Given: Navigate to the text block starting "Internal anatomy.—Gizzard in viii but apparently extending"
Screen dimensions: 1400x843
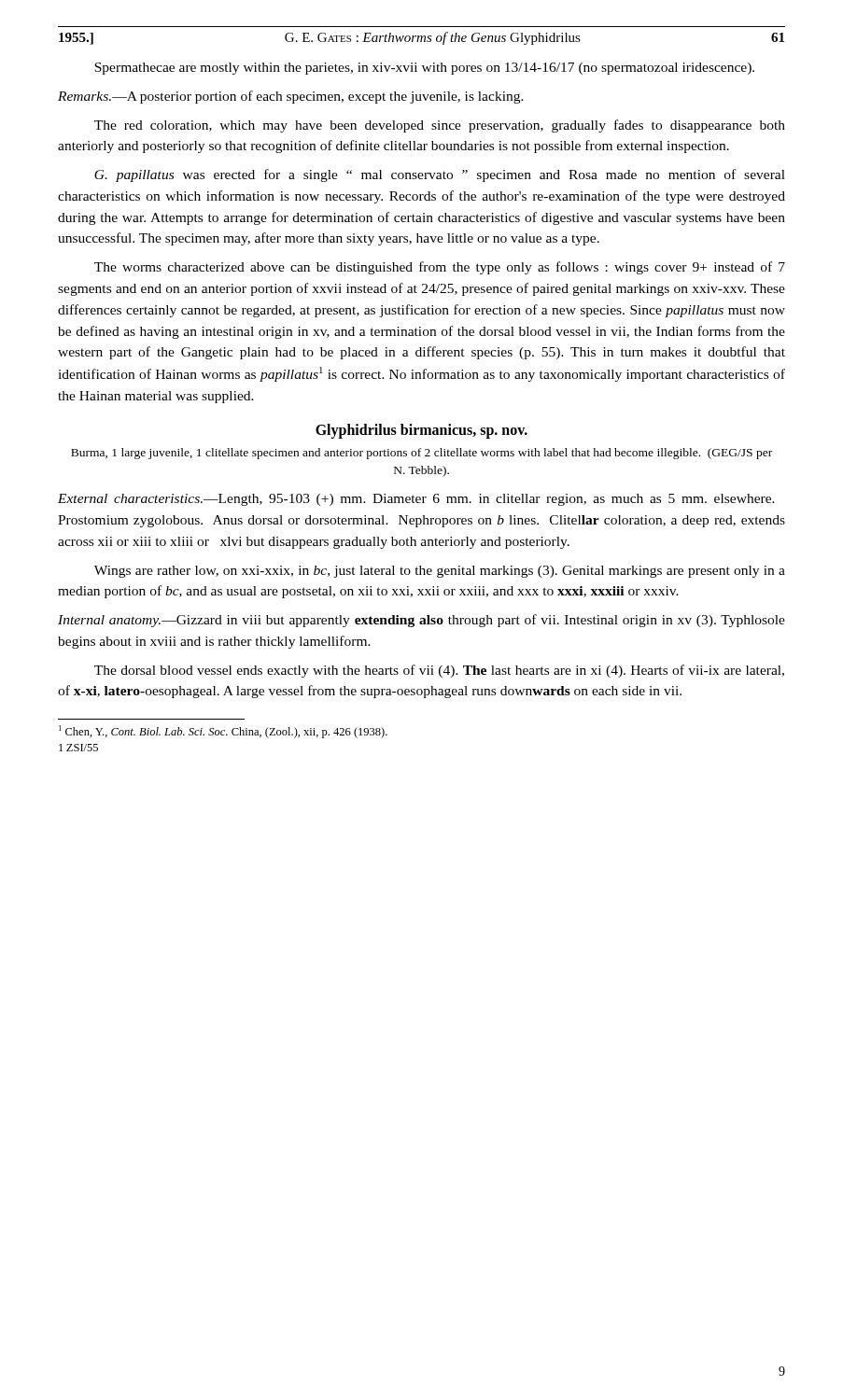Looking at the screenshot, I should click(422, 631).
